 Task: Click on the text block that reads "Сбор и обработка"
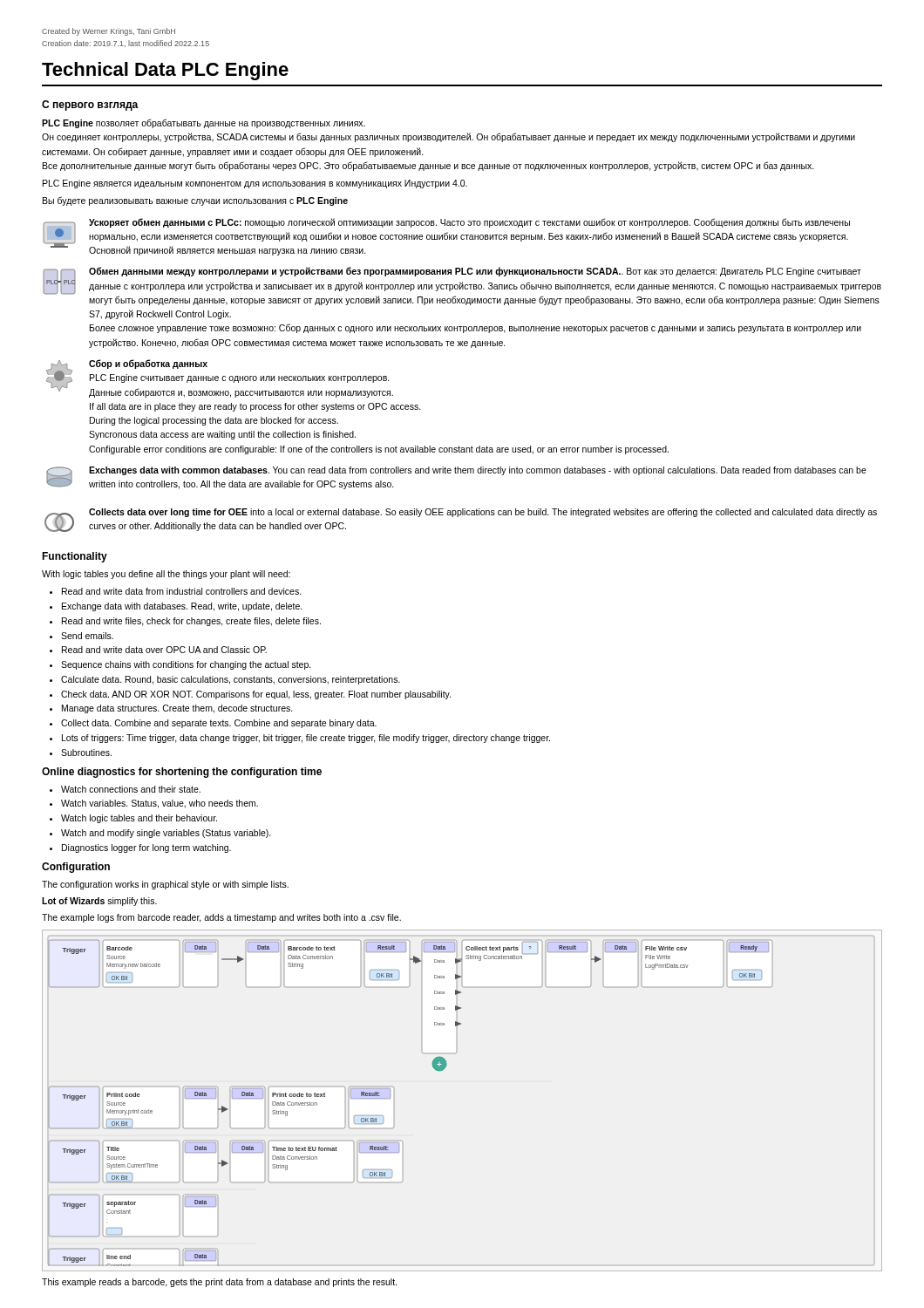pos(220,378)
